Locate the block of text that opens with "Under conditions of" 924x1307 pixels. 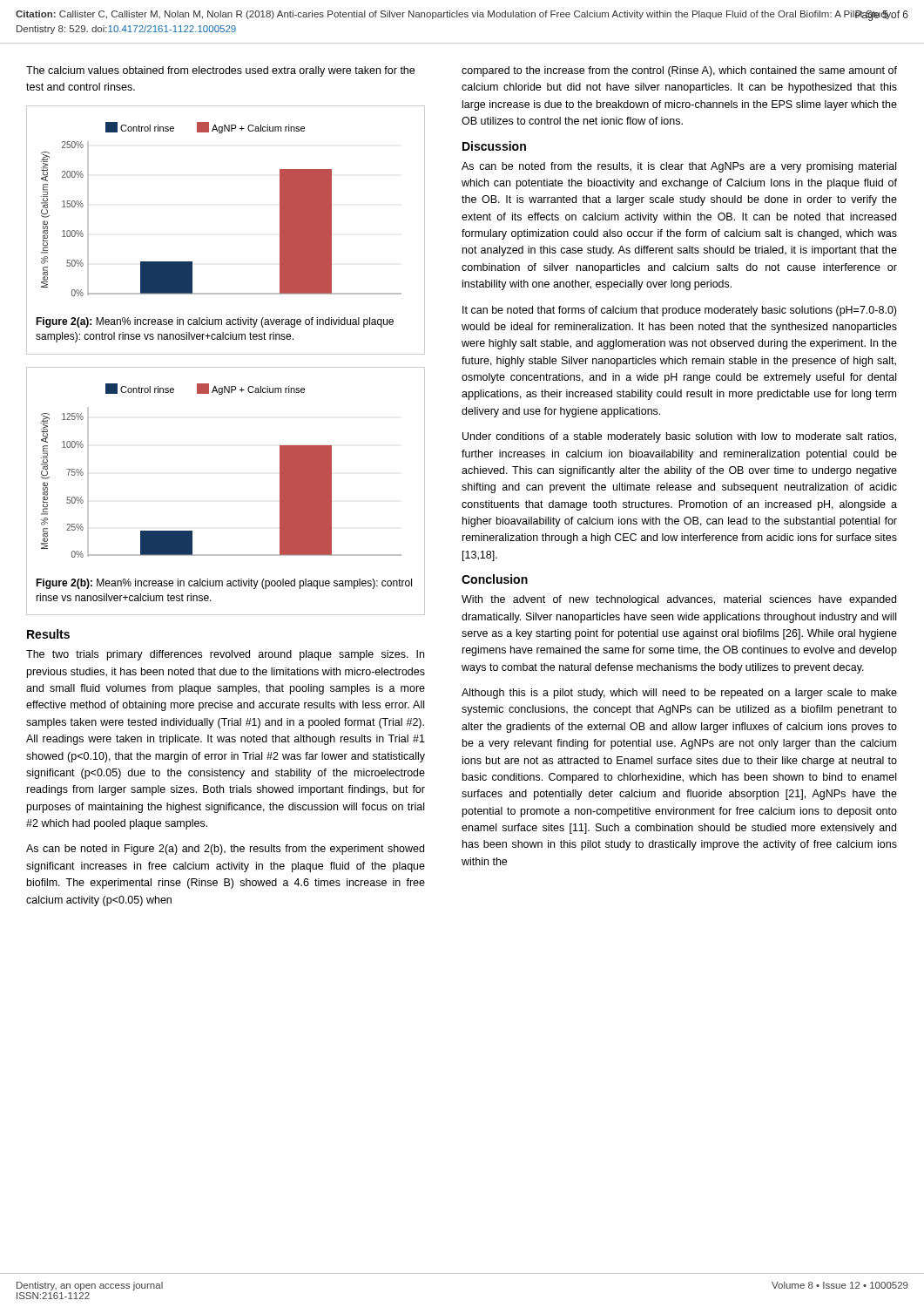(679, 496)
